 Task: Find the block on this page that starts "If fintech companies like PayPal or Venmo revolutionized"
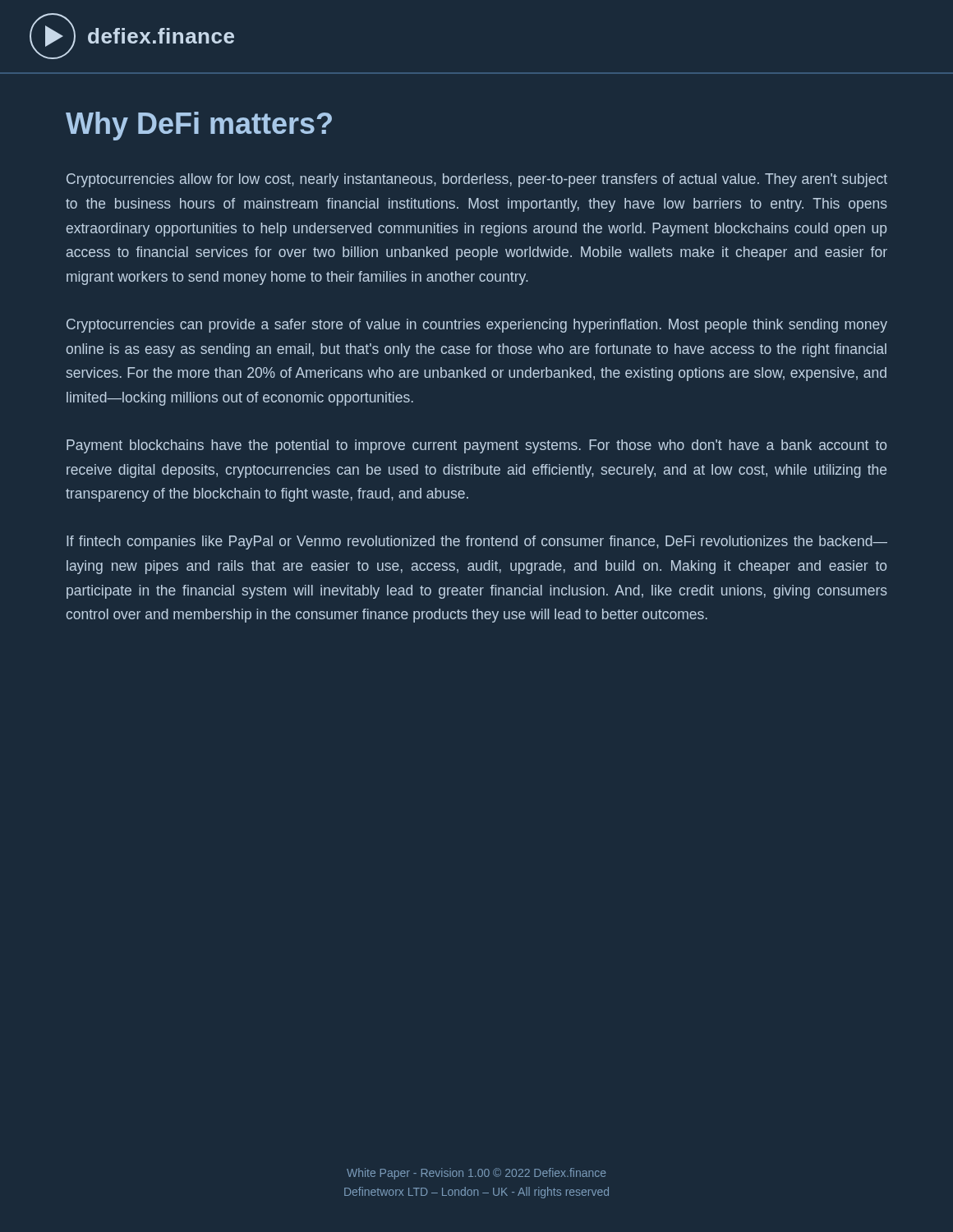pos(476,578)
